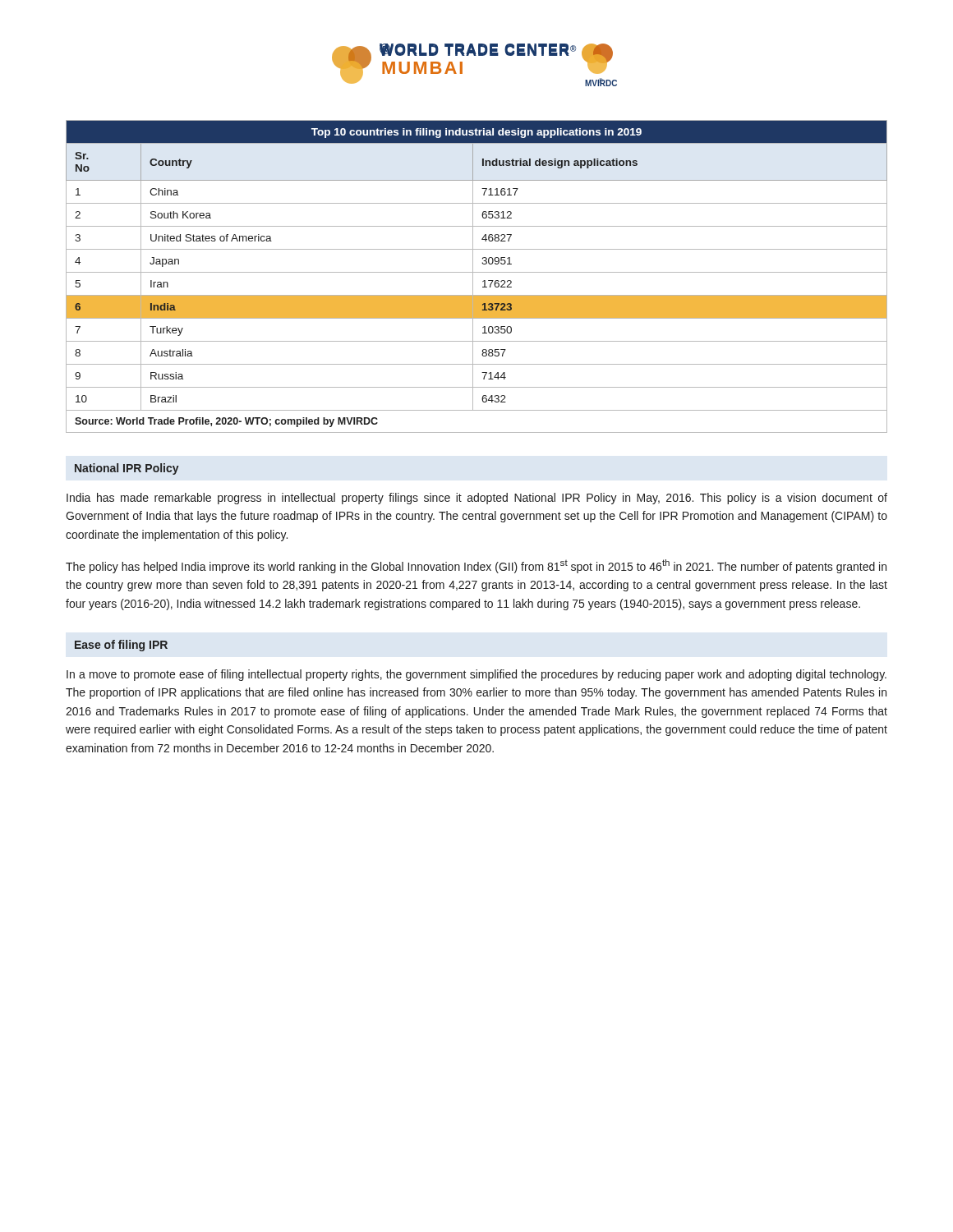Click on the text block that reads "In a move to promote"
This screenshot has width=953, height=1232.
[476, 711]
